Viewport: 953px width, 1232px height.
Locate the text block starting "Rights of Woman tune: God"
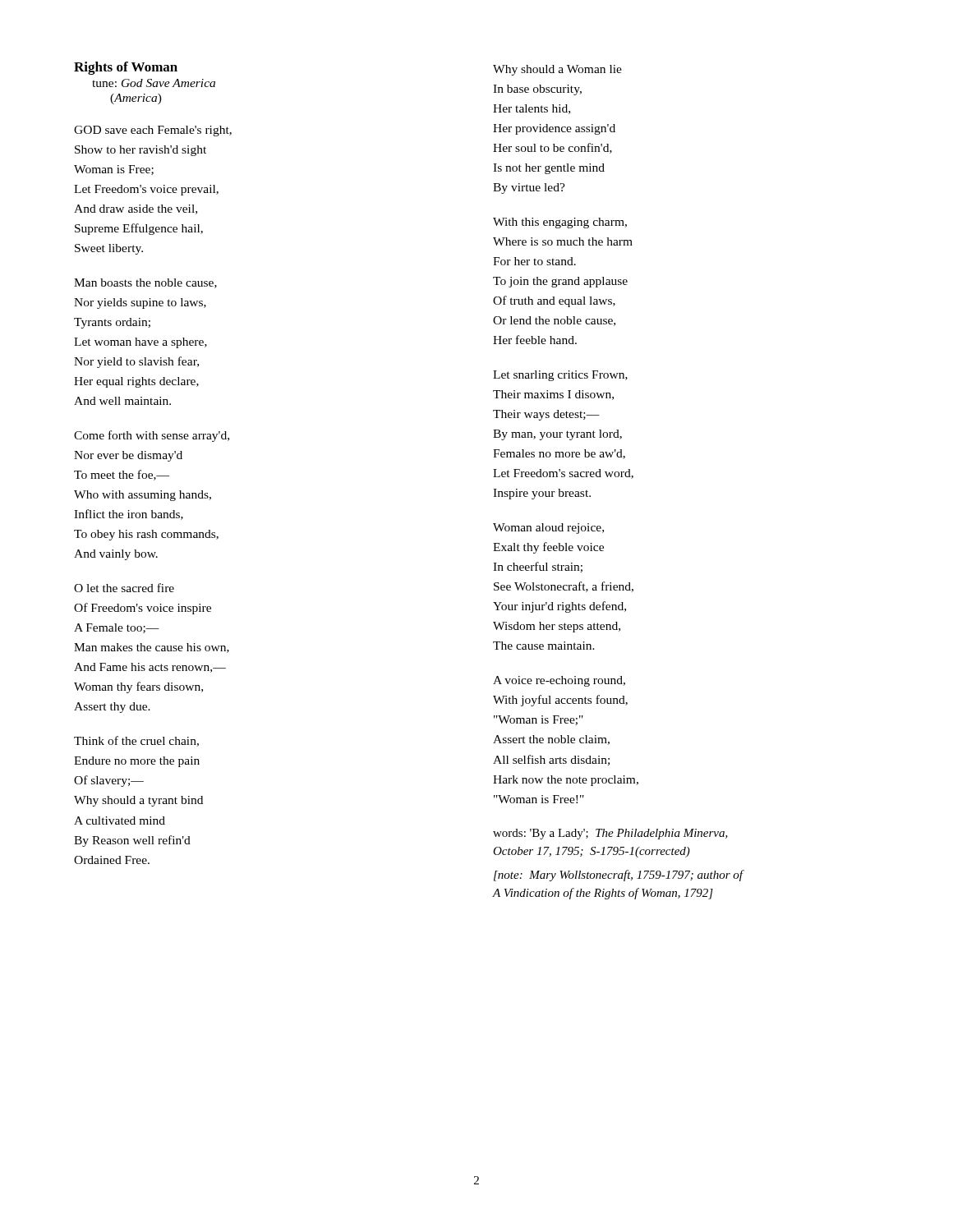126,68
